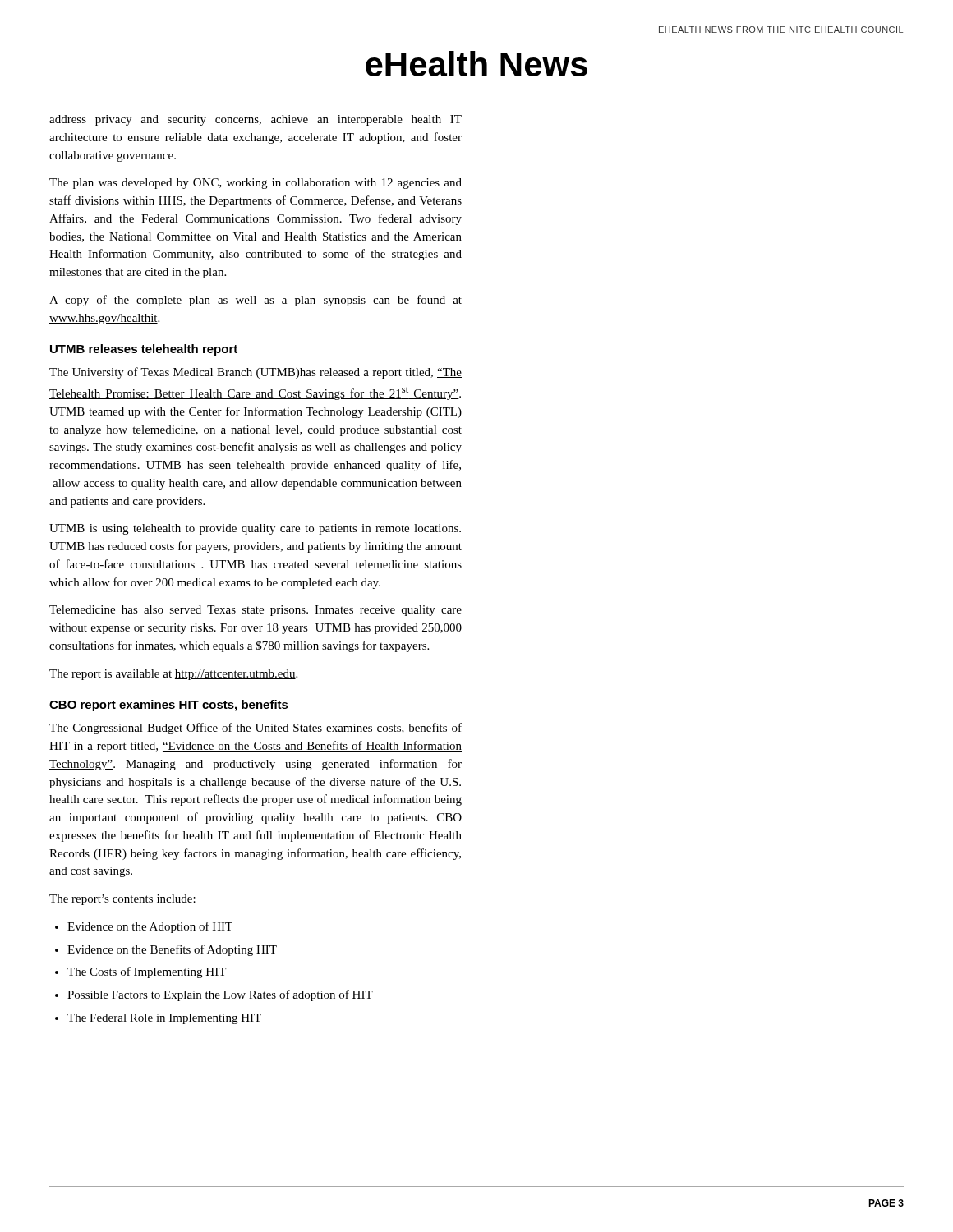
Task: Point to the text starting "The University of Texas Medical Branch (UTMB)has"
Action: (x=255, y=436)
